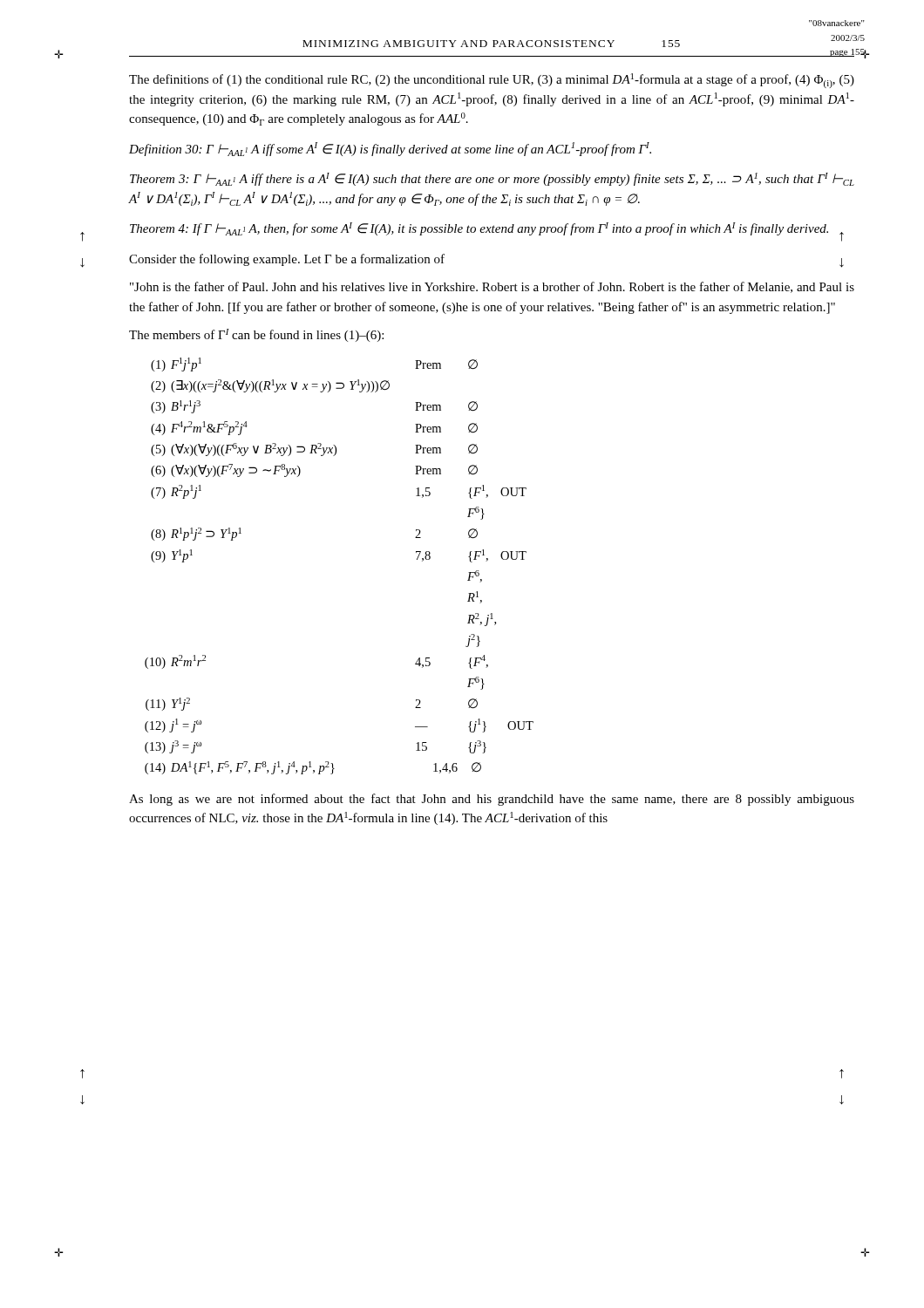Select the table
The width and height of the screenshot is (924, 1308).
(492, 566)
